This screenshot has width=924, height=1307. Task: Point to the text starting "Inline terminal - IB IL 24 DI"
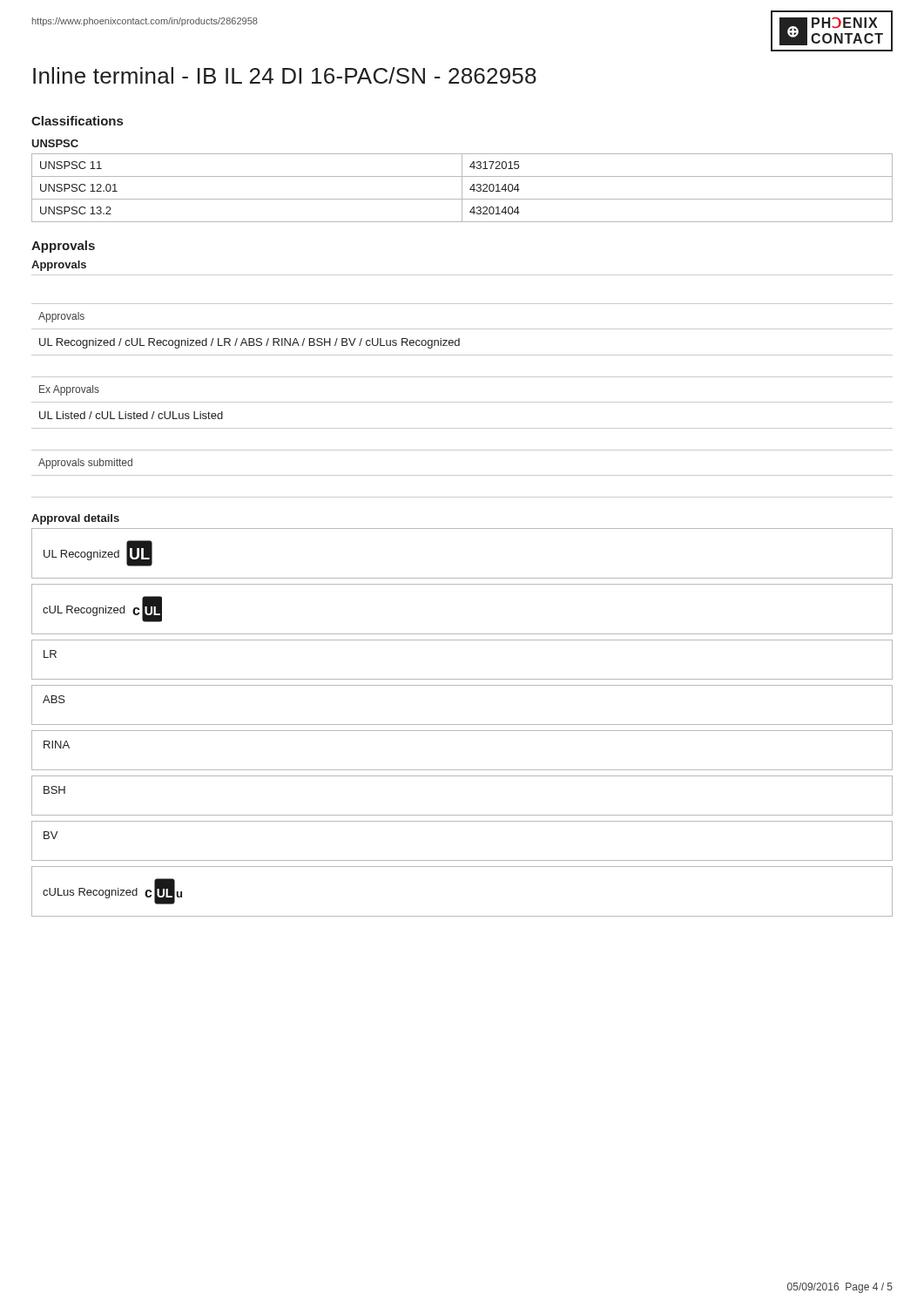pyautogui.click(x=284, y=76)
